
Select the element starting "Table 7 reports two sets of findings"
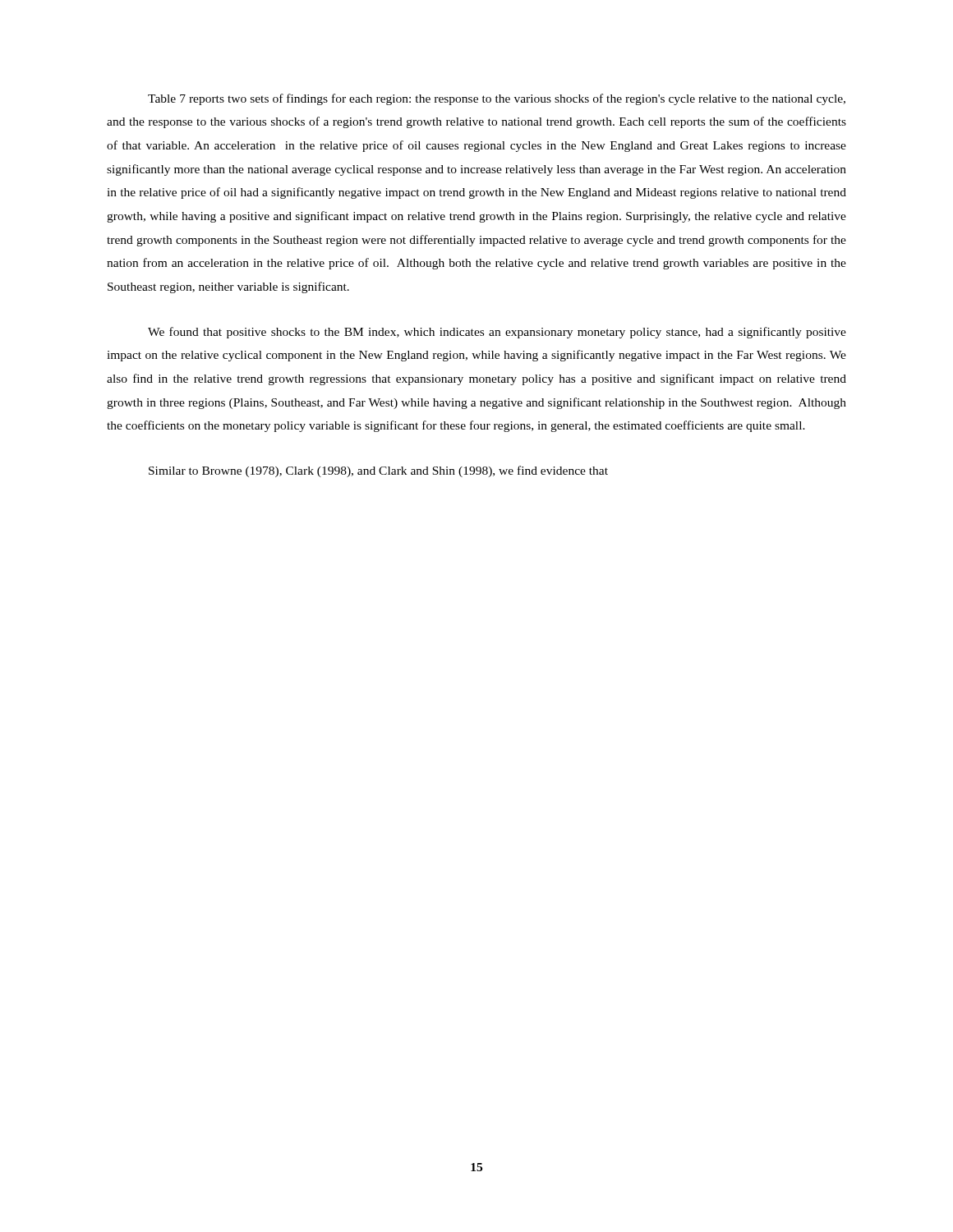(x=476, y=193)
